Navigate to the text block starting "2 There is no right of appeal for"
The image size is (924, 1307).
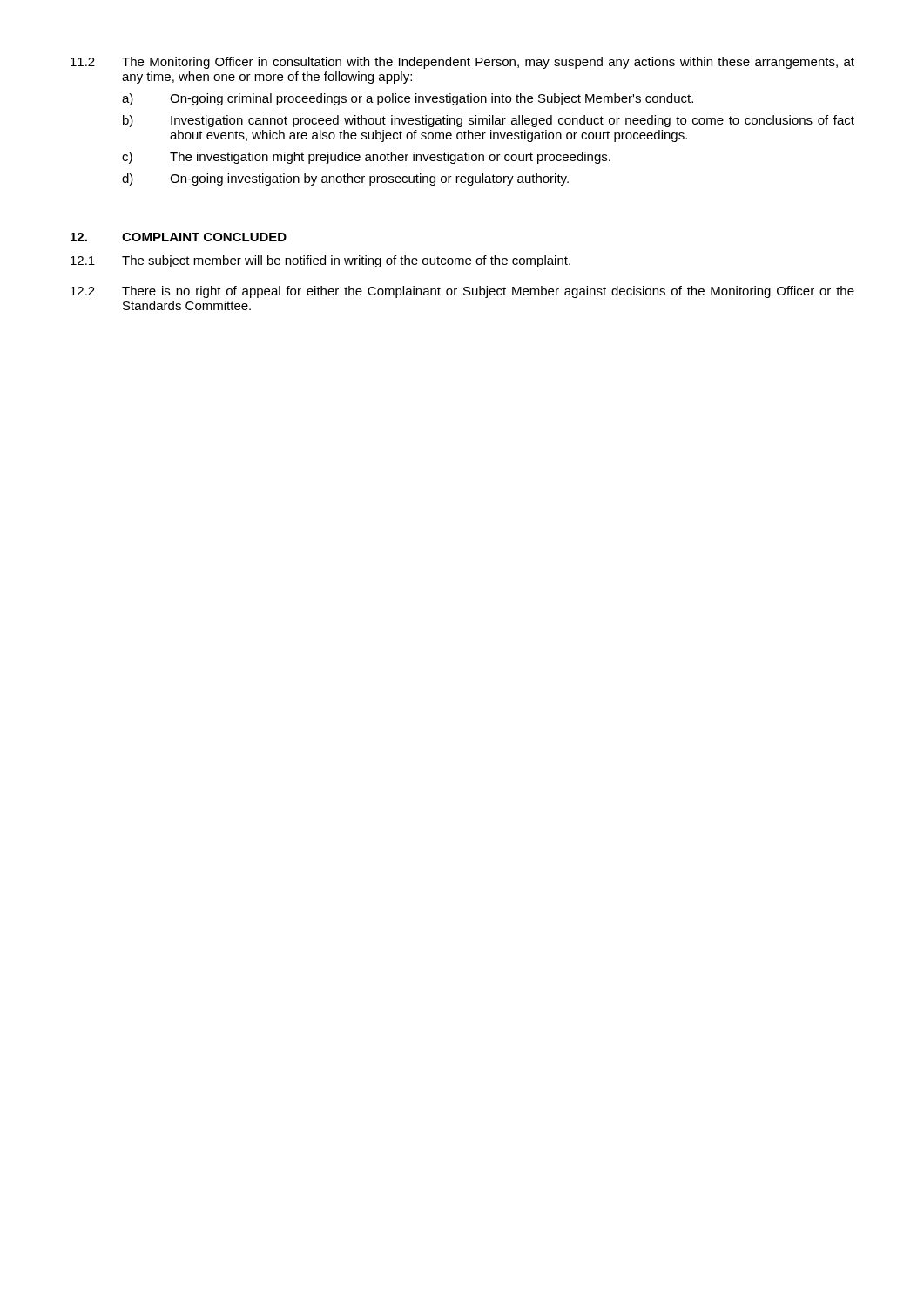(x=462, y=298)
